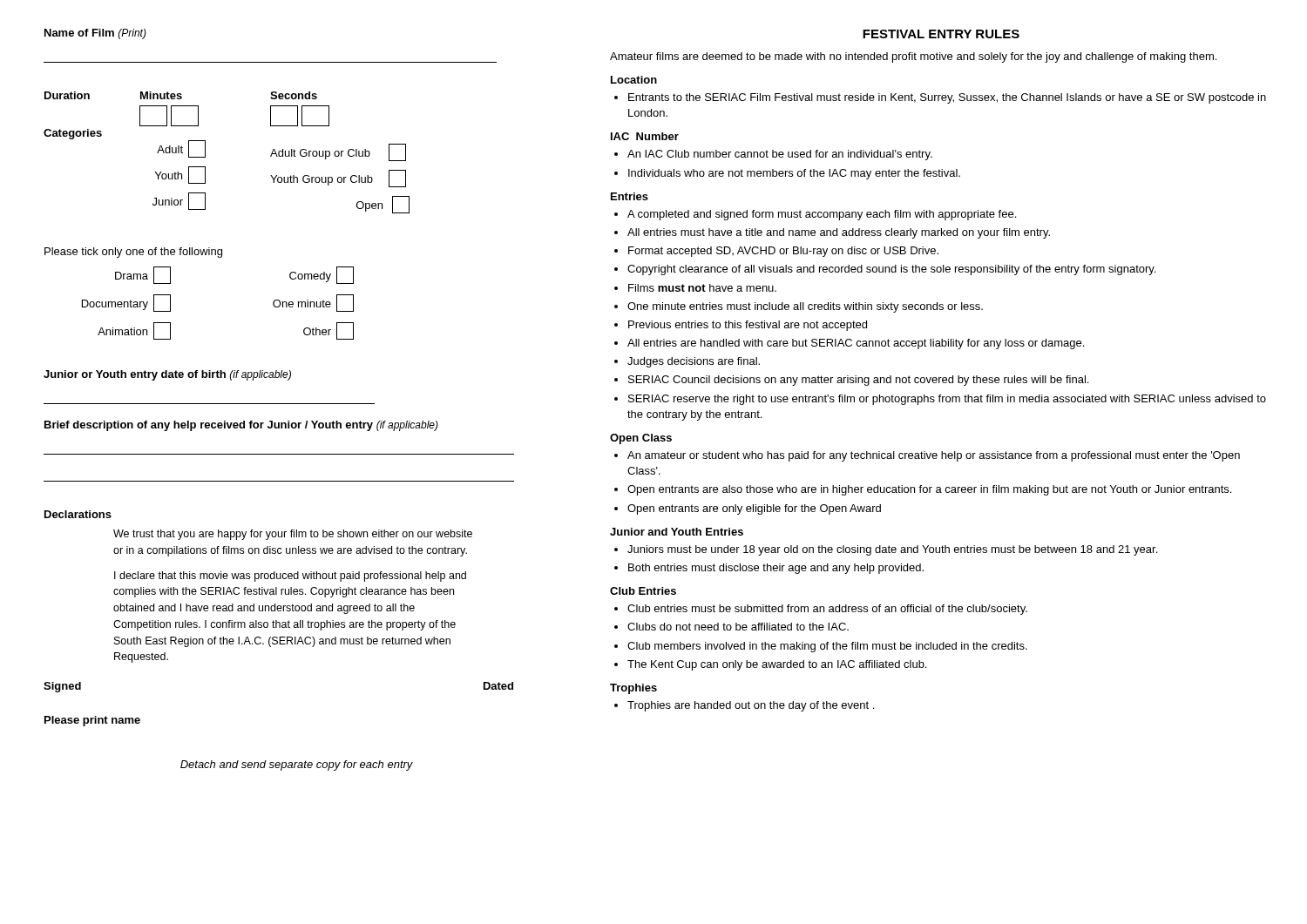Locate the block of text that opens with "Detach and send separate copy"
The width and height of the screenshot is (1307, 924).
[296, 764]
